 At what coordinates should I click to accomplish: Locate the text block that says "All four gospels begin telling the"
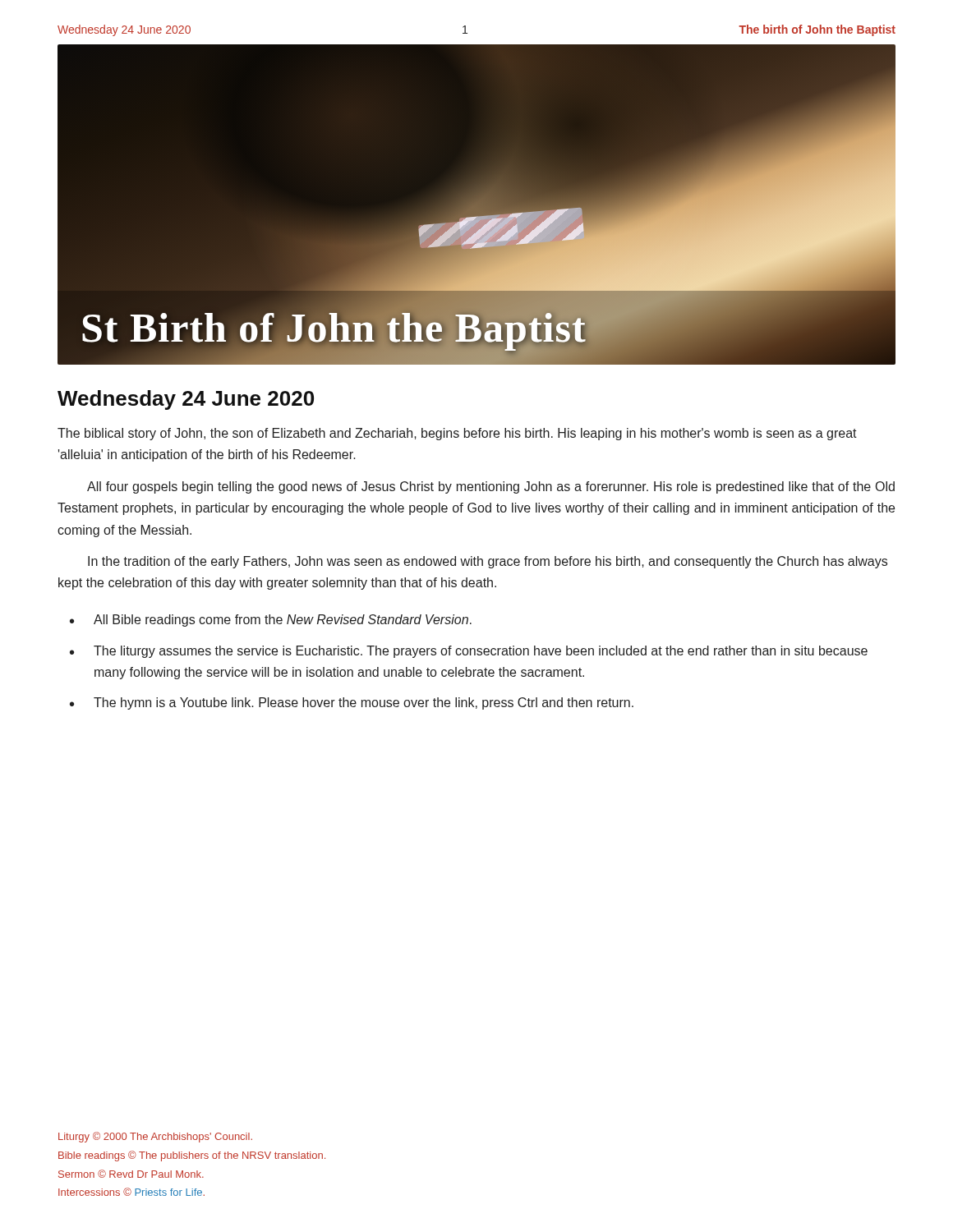tap(476, 508)
